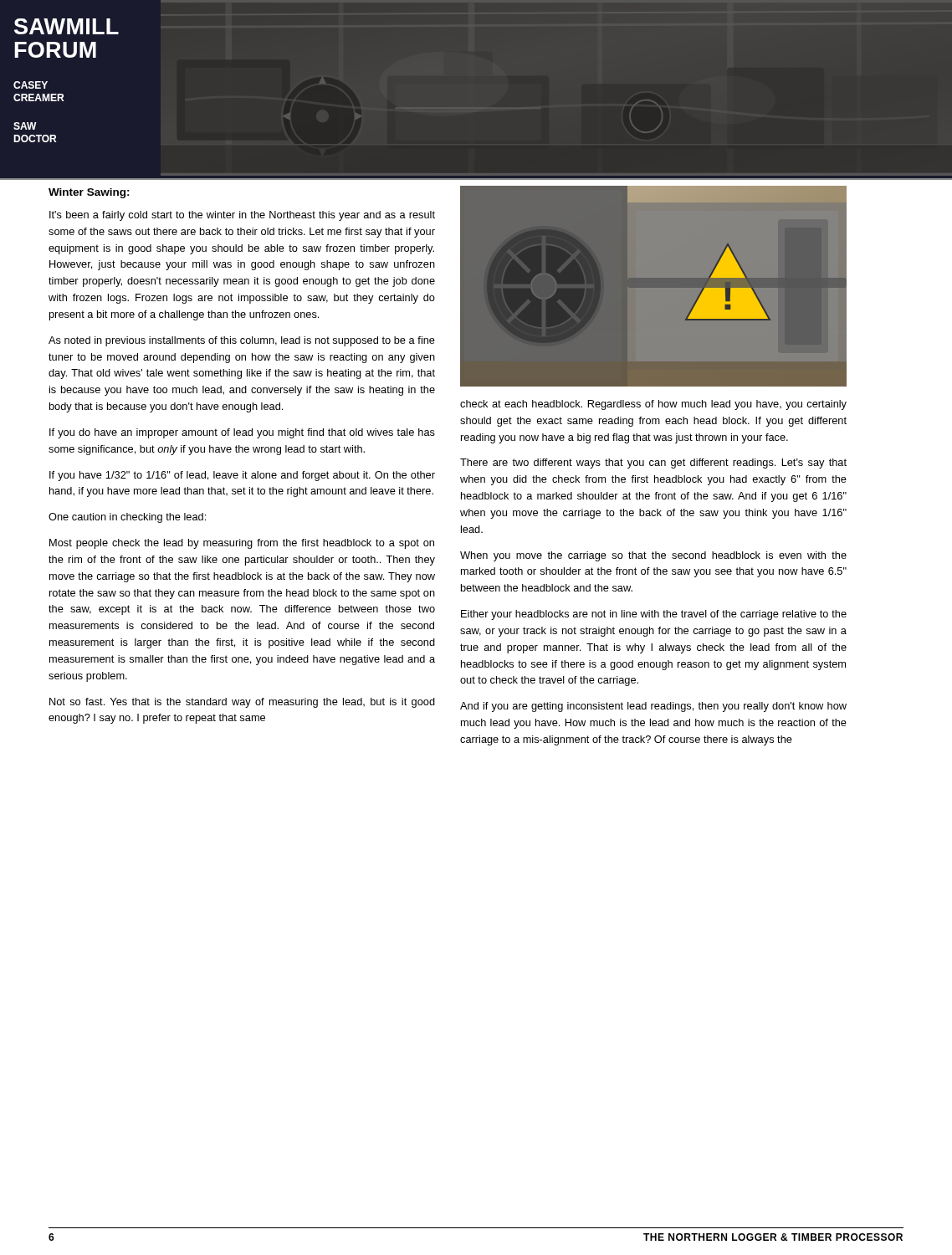Locate the region starting "It's been a fairly cold start to the"

point(242,264)
